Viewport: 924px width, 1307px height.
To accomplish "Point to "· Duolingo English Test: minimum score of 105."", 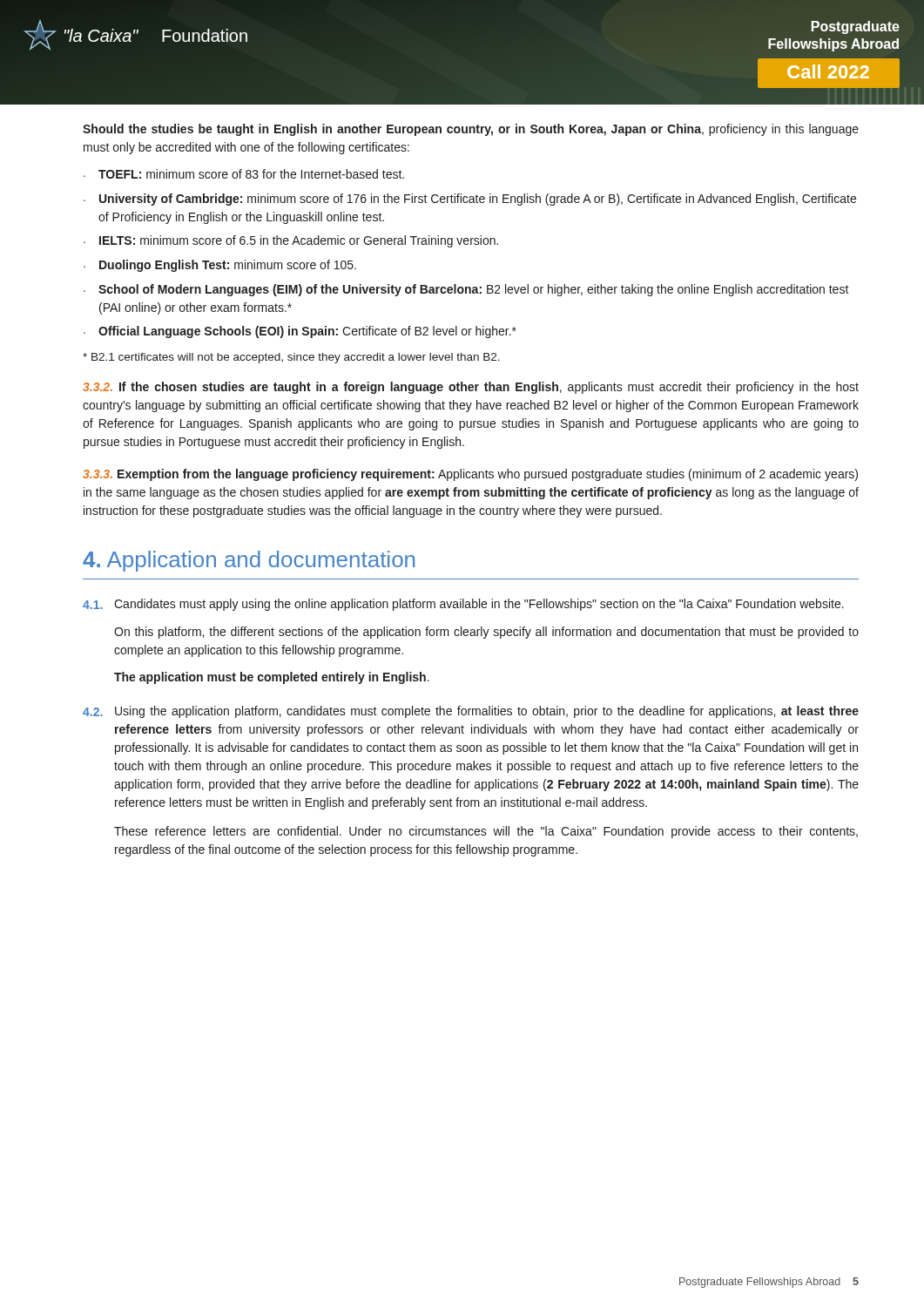I will pos(220,266).
